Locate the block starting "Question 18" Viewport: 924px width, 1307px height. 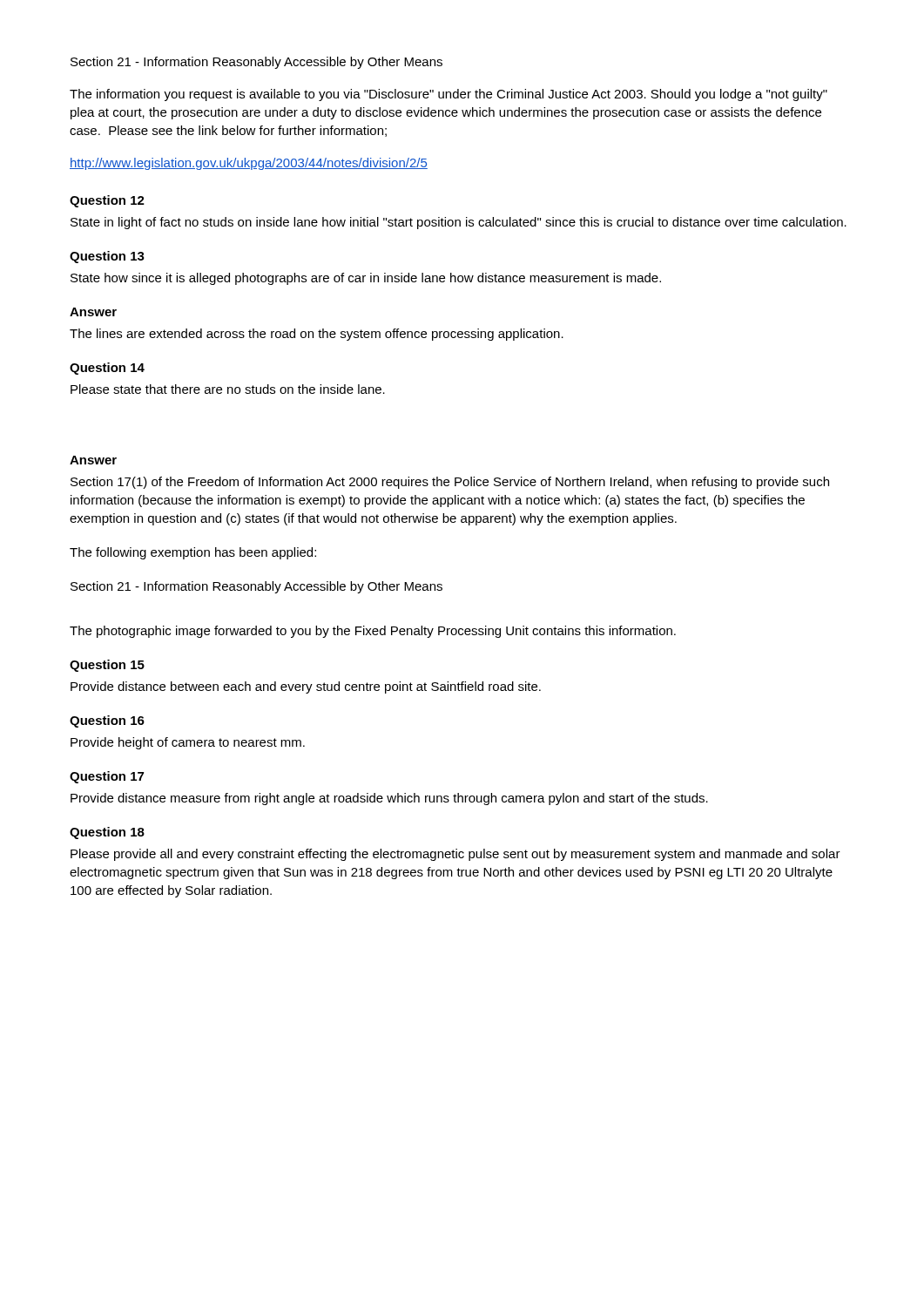click(107, 833)
